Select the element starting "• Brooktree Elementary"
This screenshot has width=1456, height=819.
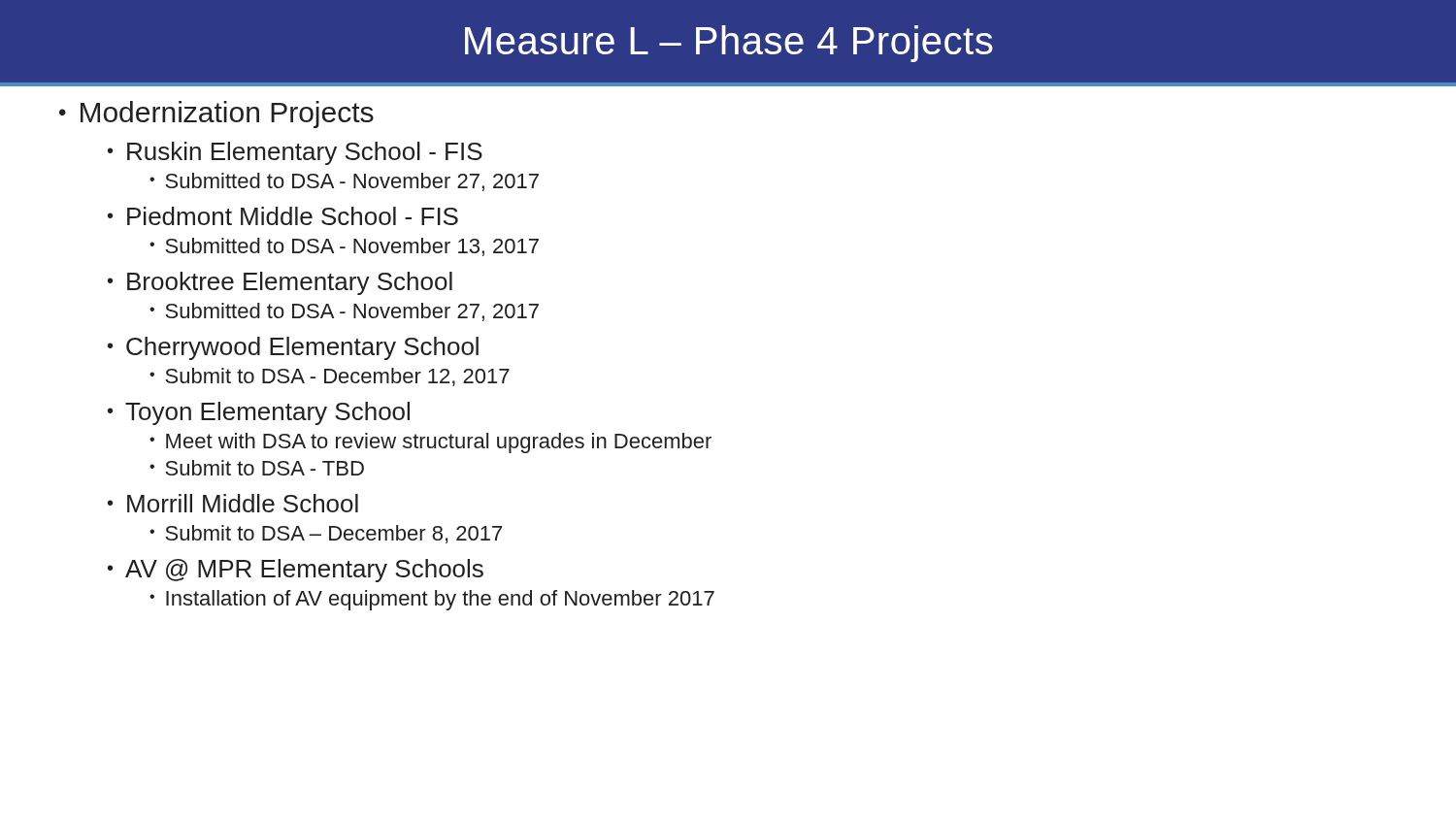click(280, 282)
